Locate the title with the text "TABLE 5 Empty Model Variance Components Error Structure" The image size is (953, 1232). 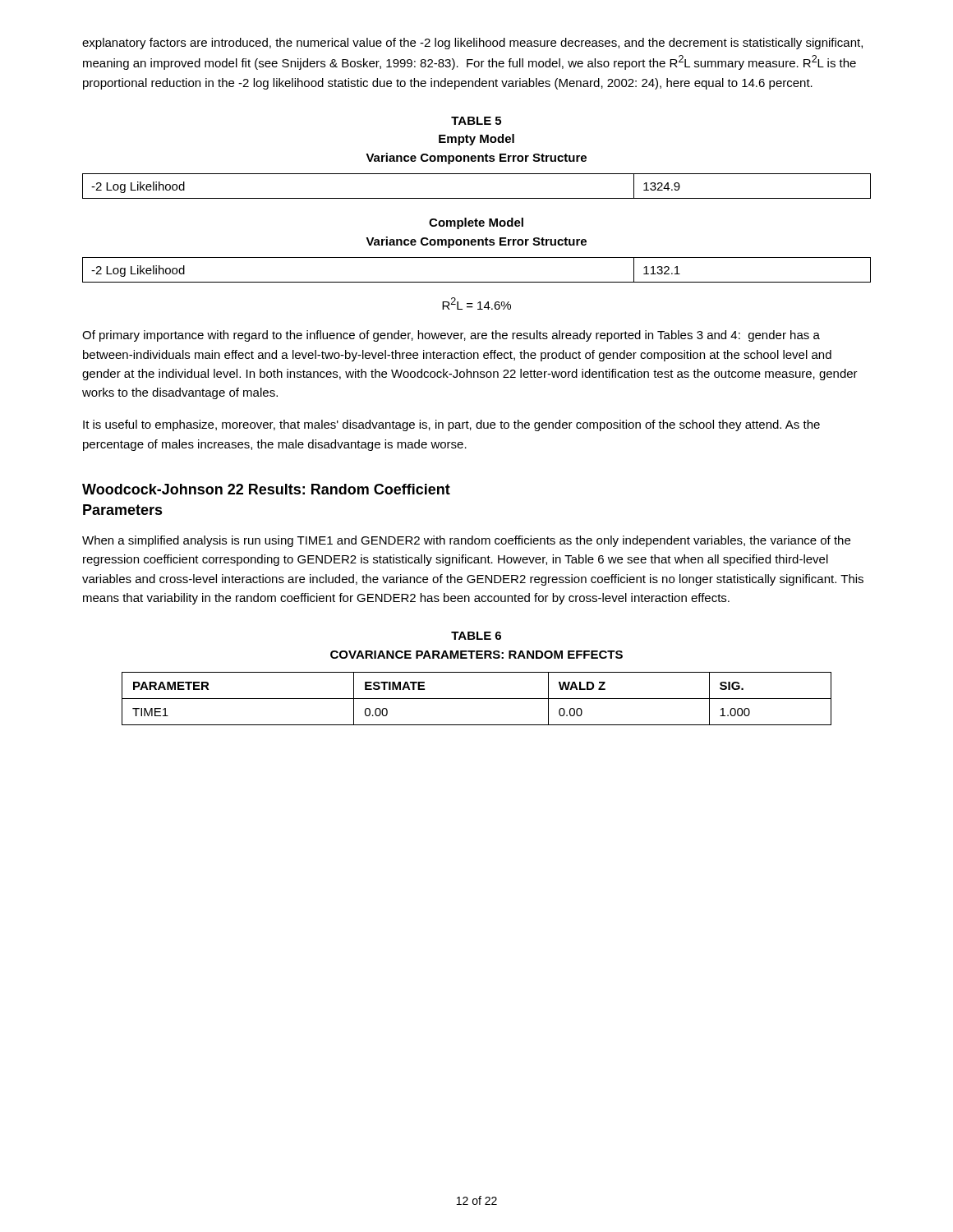click(x=476, y=139)
